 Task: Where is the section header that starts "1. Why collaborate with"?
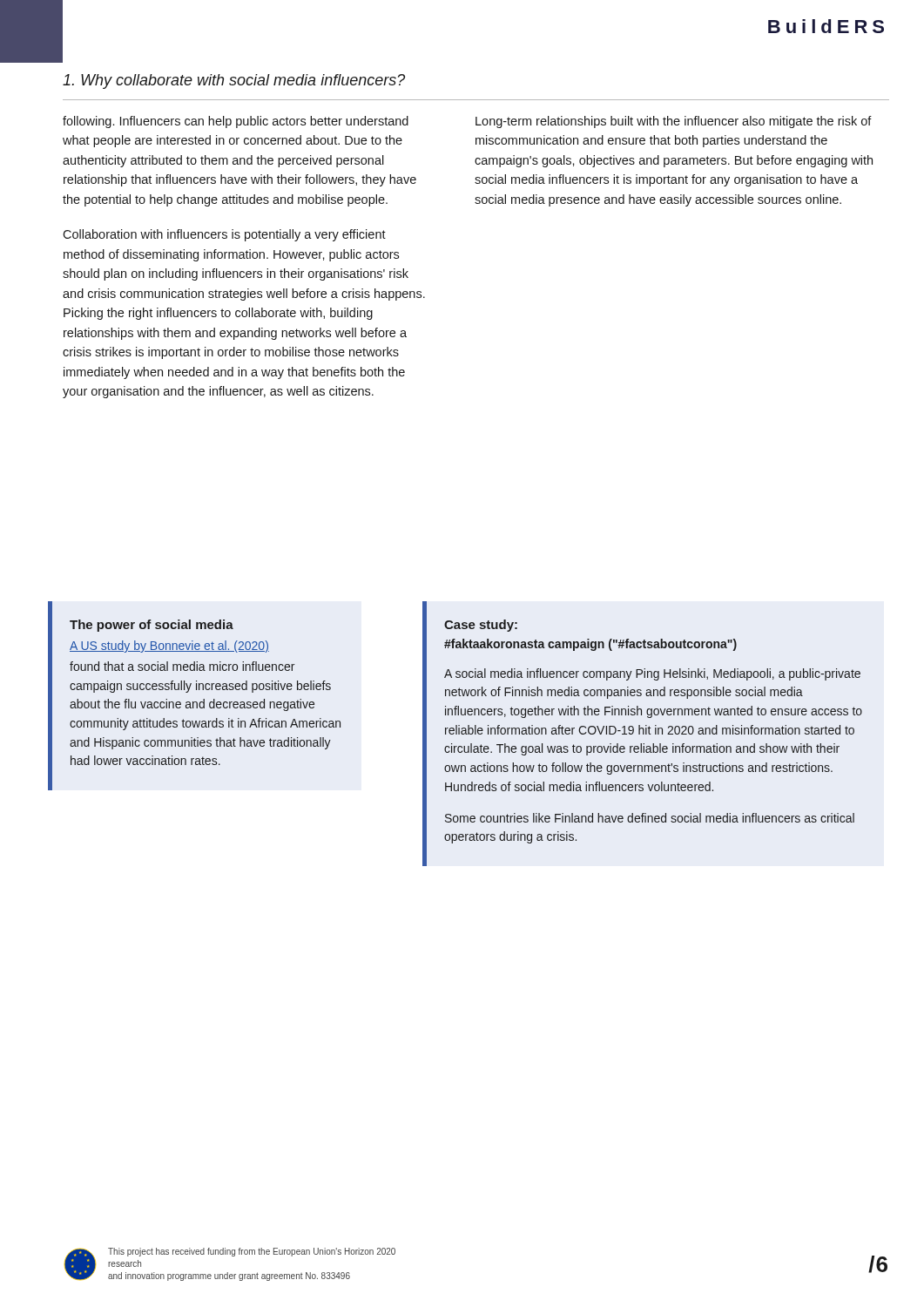(x=234, y=80)
